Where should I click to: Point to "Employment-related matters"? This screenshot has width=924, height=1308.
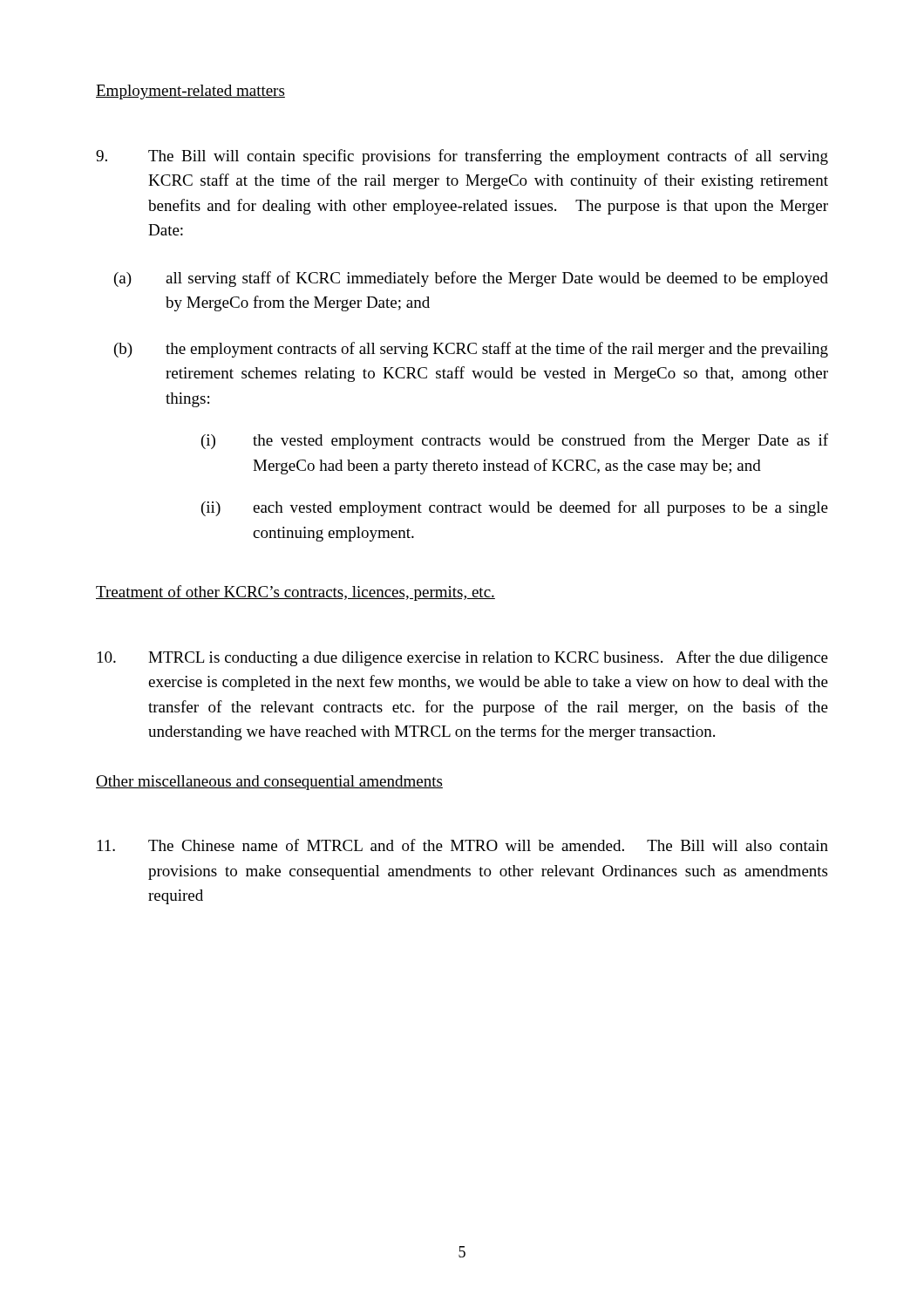(190, 91)
